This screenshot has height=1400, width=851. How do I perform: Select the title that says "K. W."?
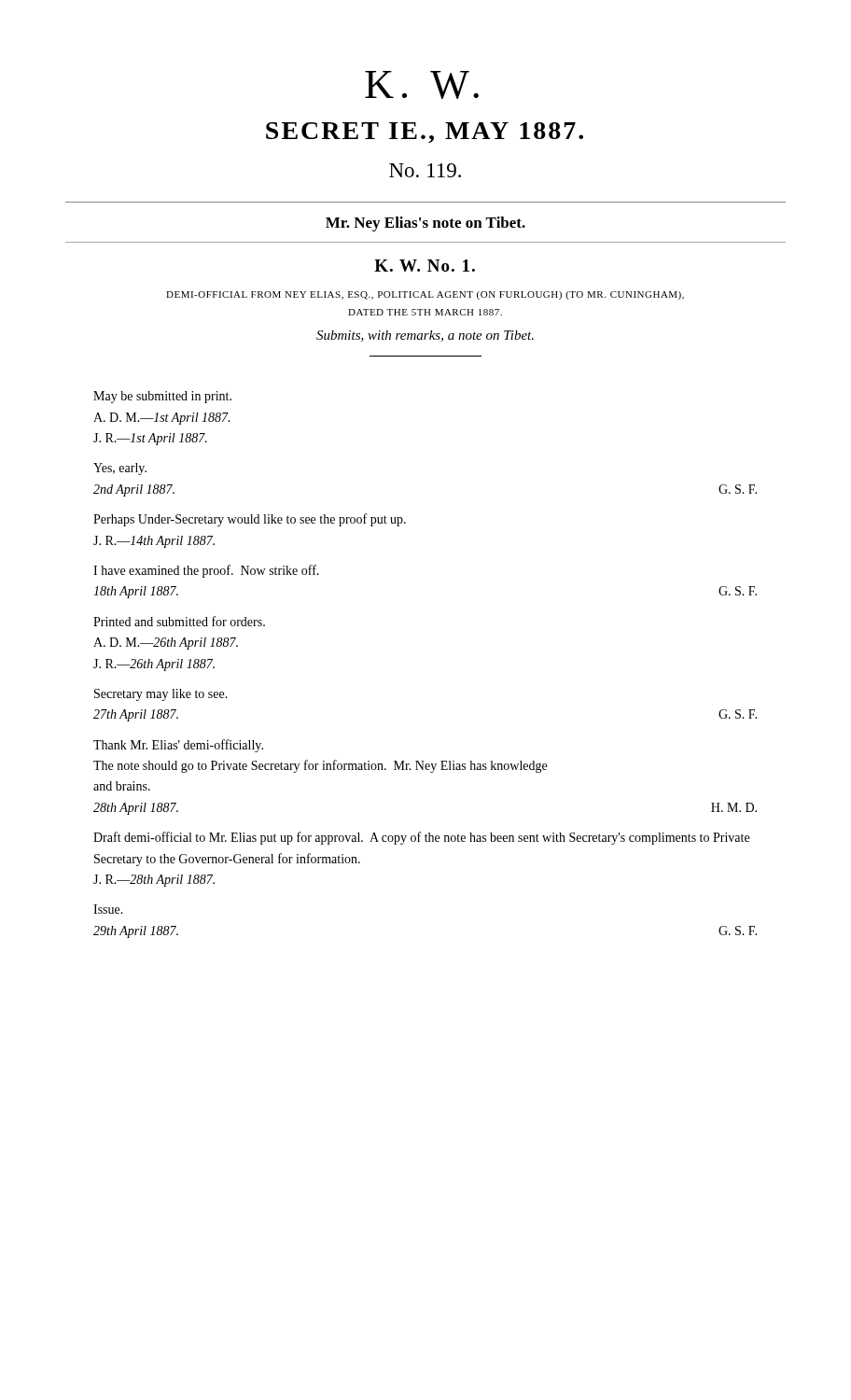click(x=426, y=84)
